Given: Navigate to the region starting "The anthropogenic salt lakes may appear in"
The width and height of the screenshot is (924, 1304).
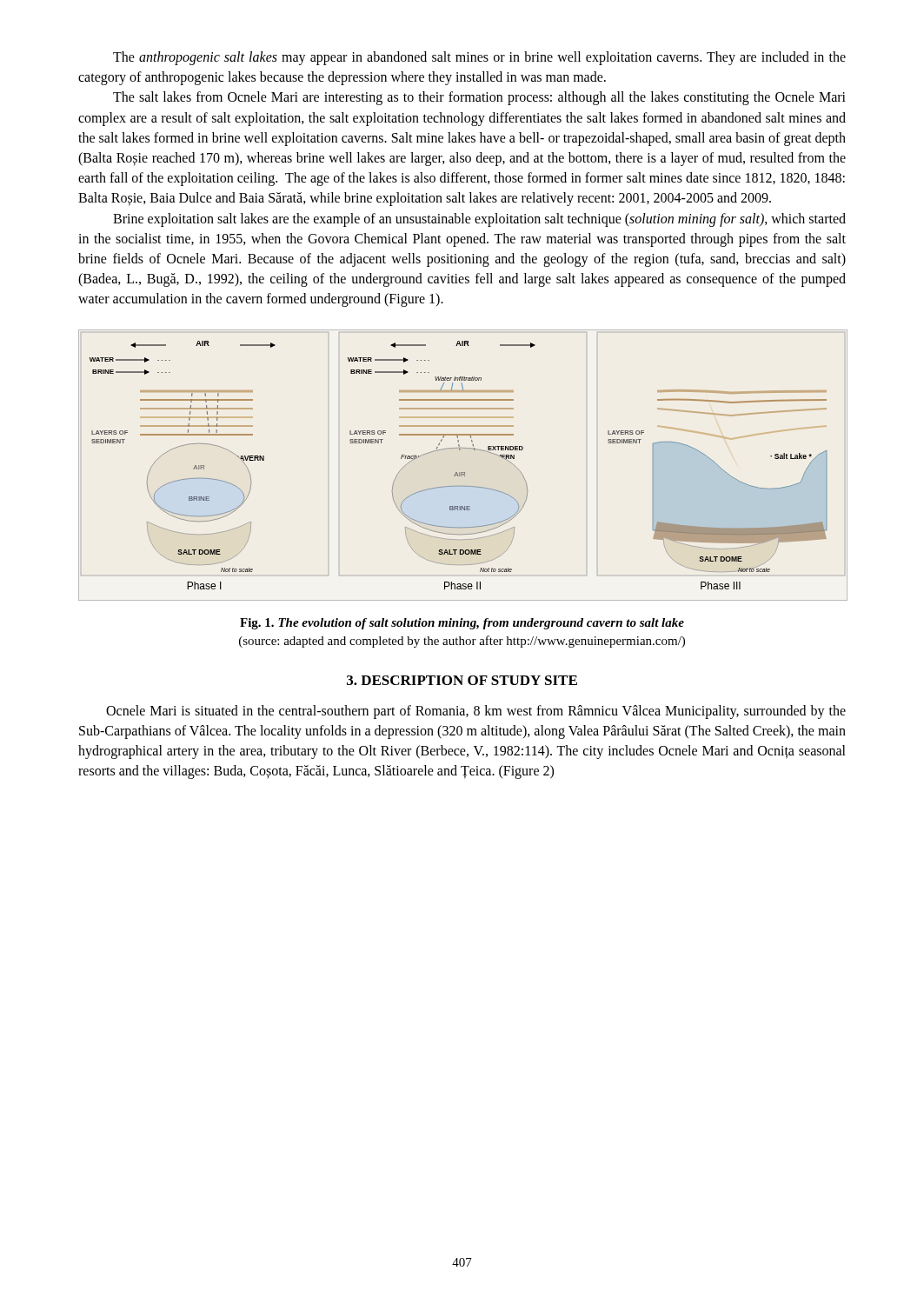Looking at the screenshot, I should [x=462, y=67].
